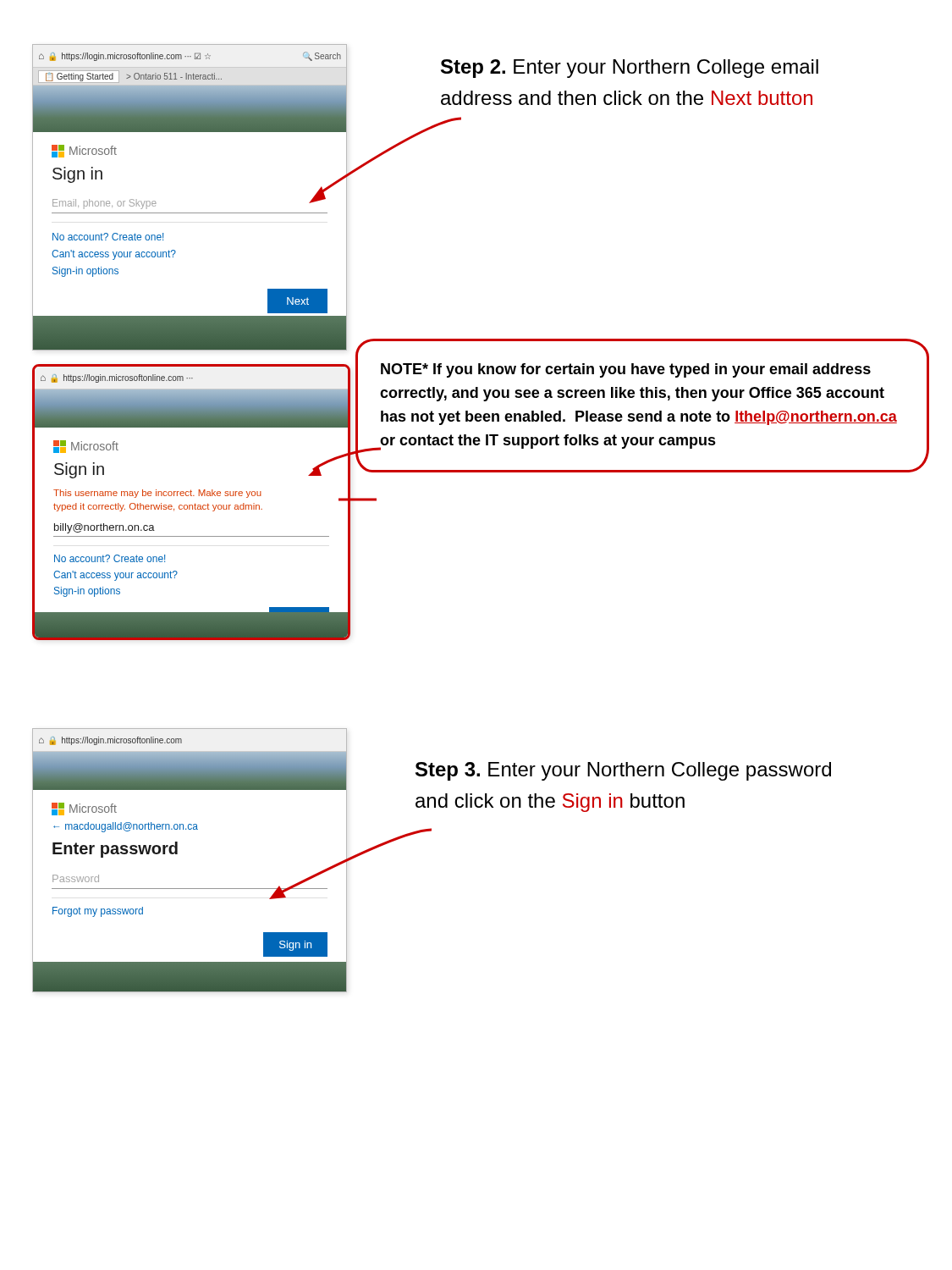The image size is (952, 1270).
Task: Find the text block that reads "Step 3. Enter your Northern"
Action: point(624,785)
